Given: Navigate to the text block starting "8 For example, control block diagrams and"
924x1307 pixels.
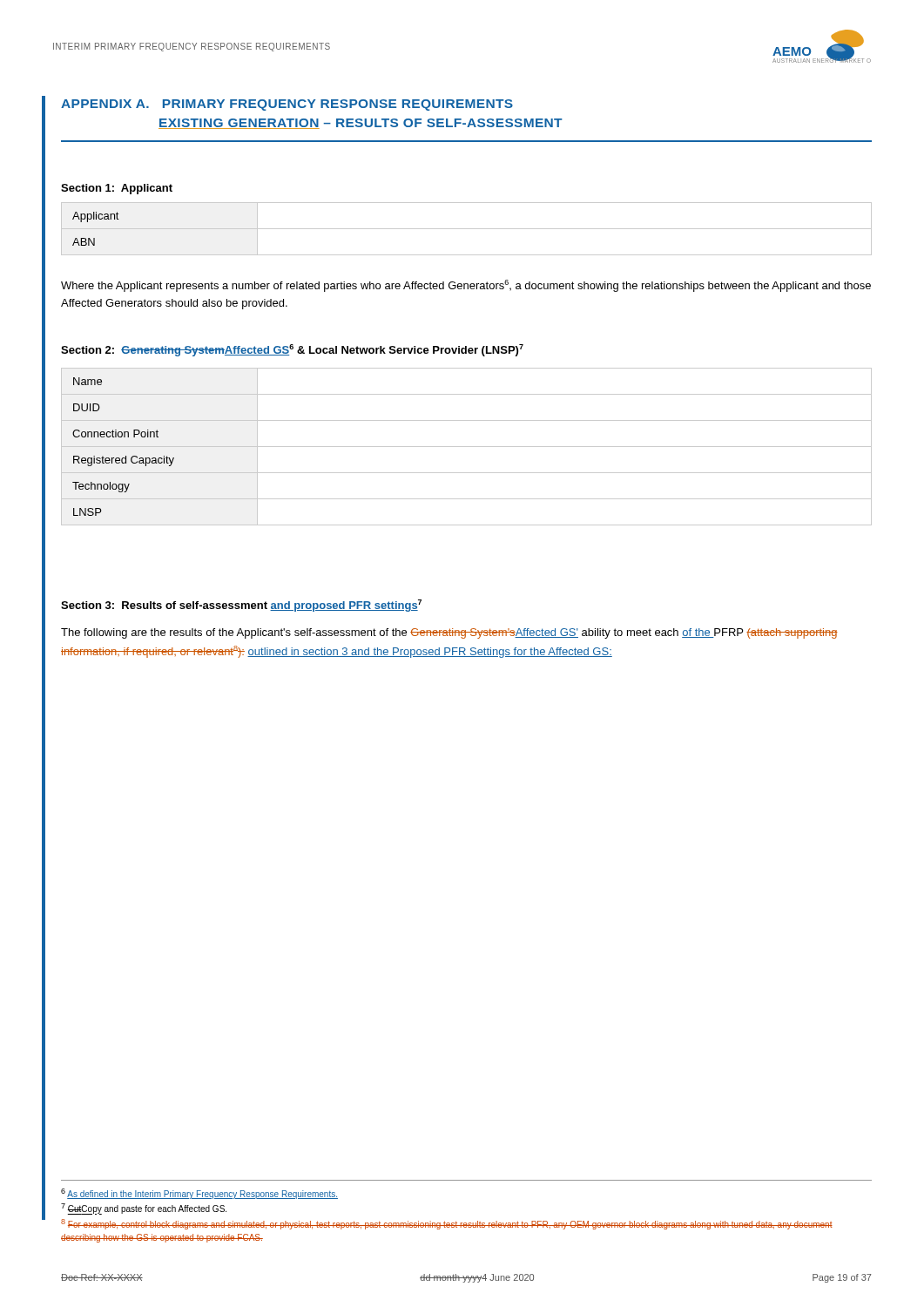Looking at the screenshot, I should point(447,1230).
